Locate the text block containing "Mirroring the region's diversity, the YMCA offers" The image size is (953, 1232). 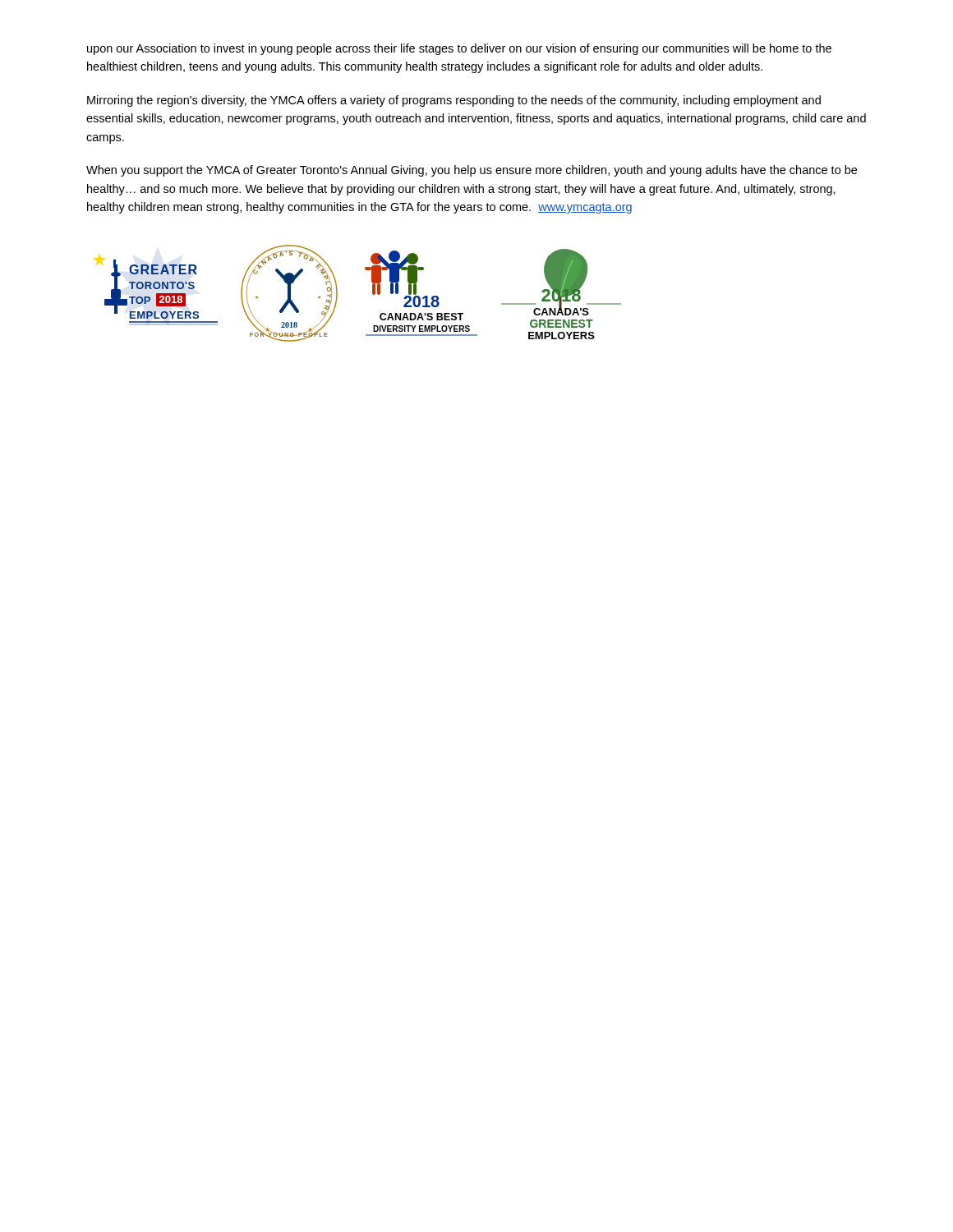coord(476,119)
